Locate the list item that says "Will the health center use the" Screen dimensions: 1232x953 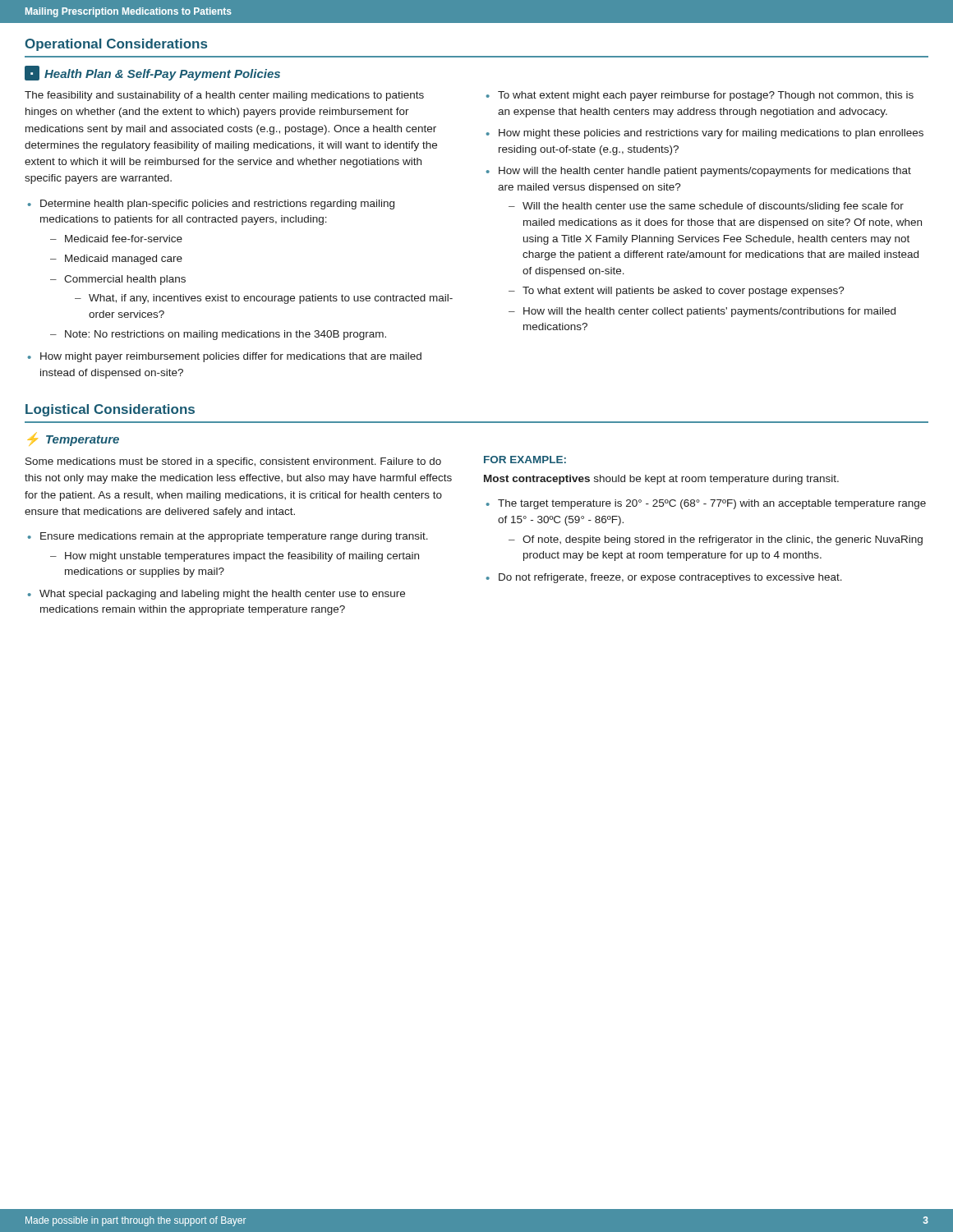[723, 238]
